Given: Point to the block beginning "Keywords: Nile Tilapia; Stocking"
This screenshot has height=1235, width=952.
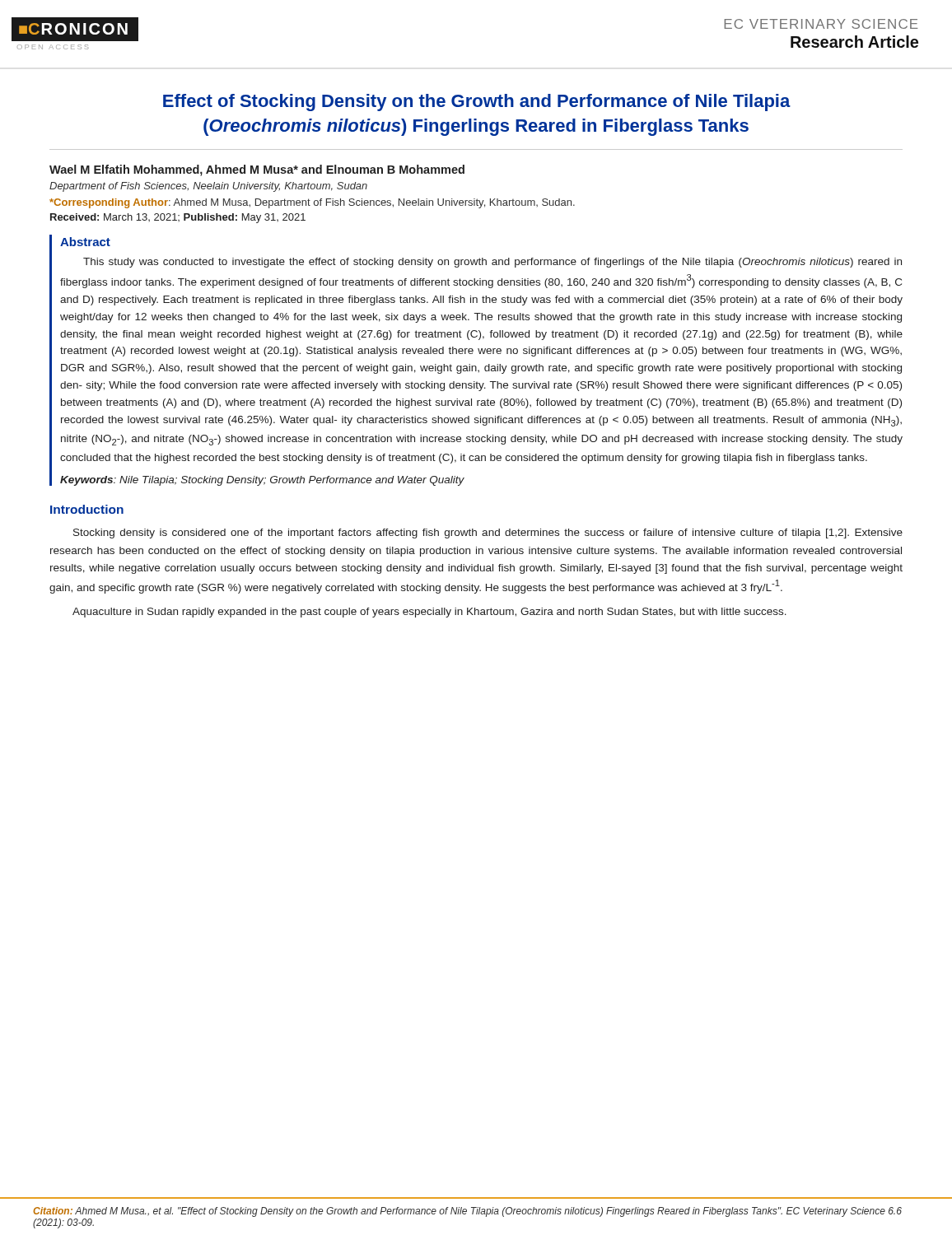Looking at the screenshot, I should pyautogui.click(x=262, y=480).
